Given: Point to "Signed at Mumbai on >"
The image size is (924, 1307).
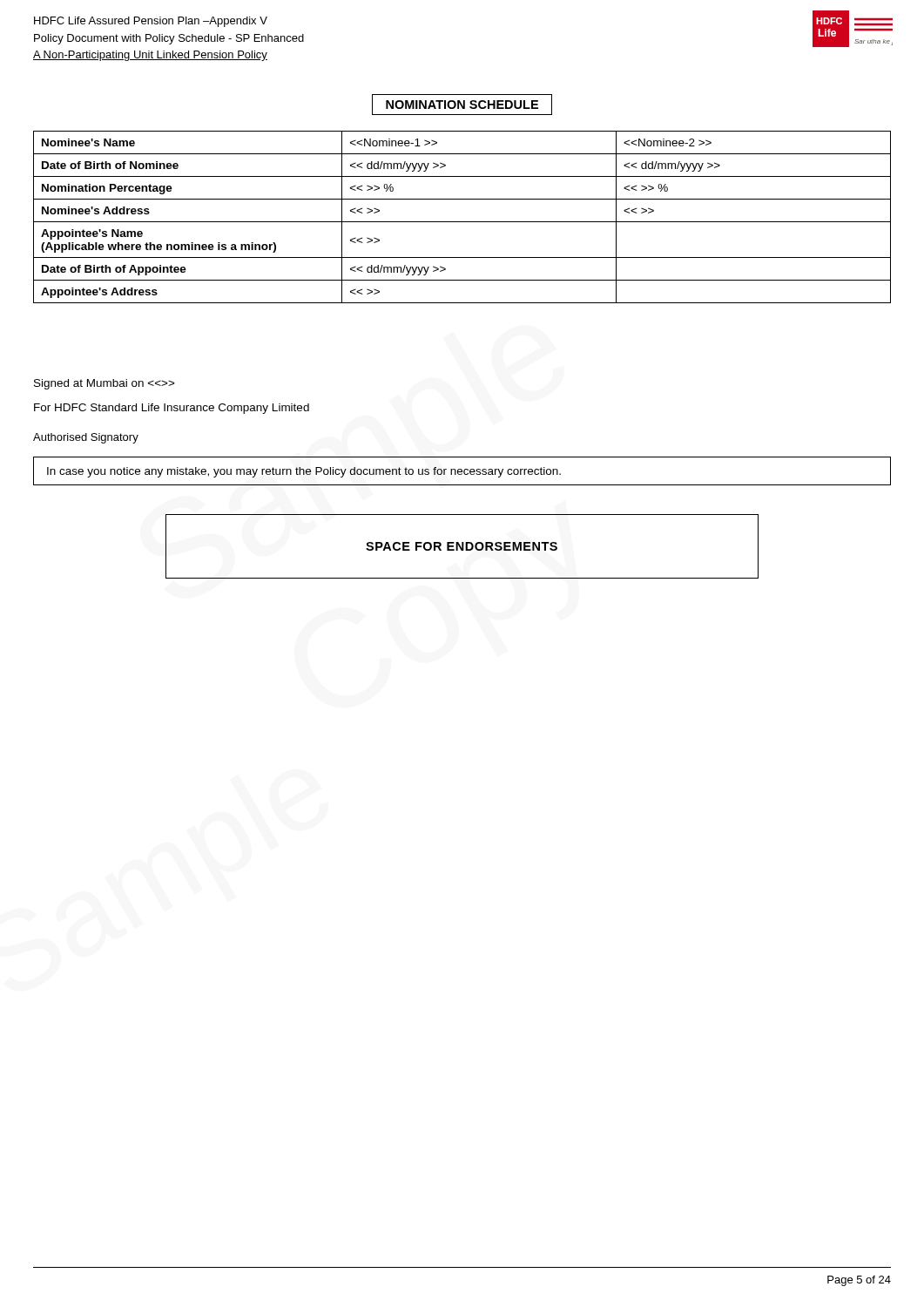Looking at the screenshot, I should [x=104, y=383].
